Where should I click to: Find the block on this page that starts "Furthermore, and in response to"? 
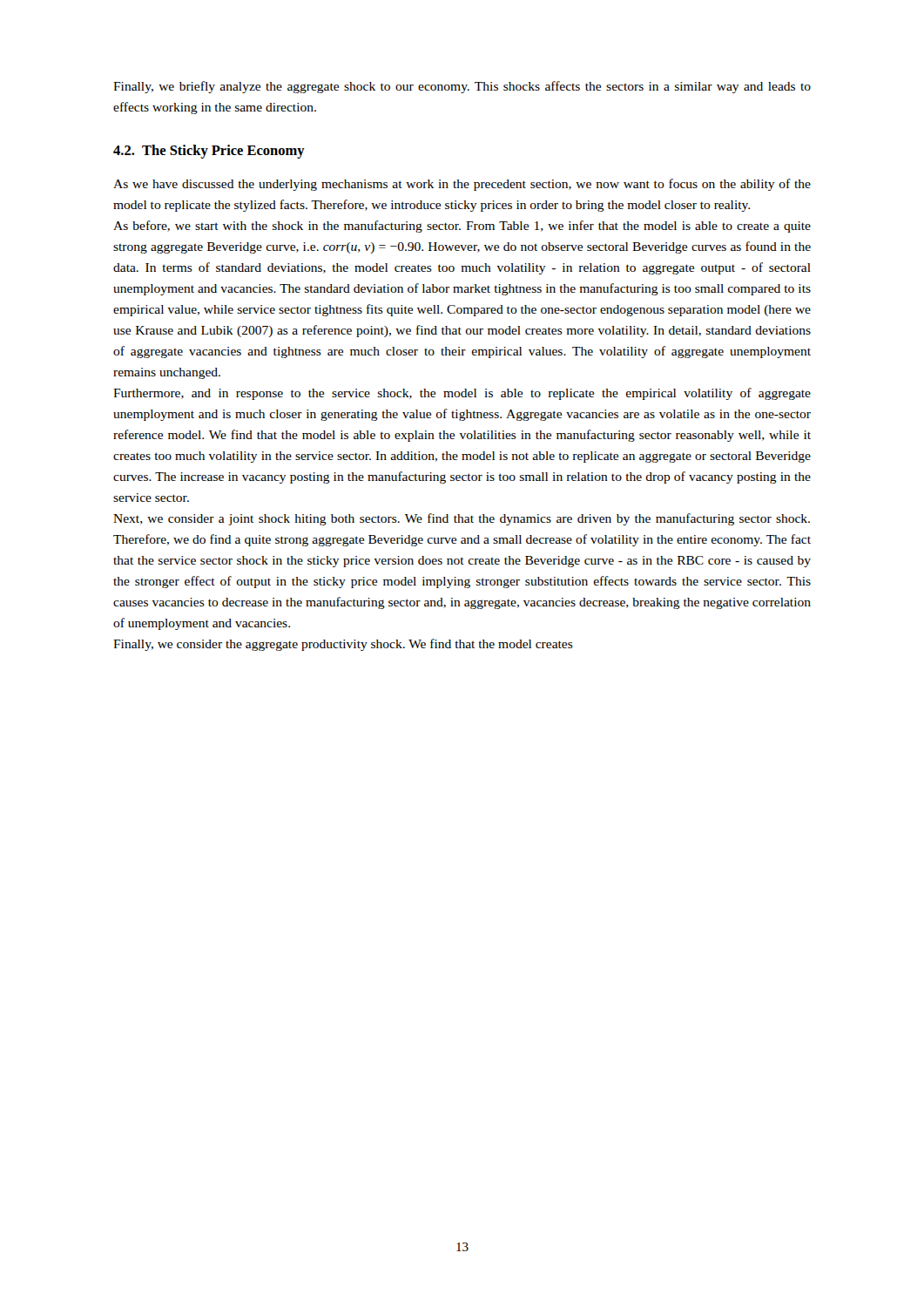point(462,445)
